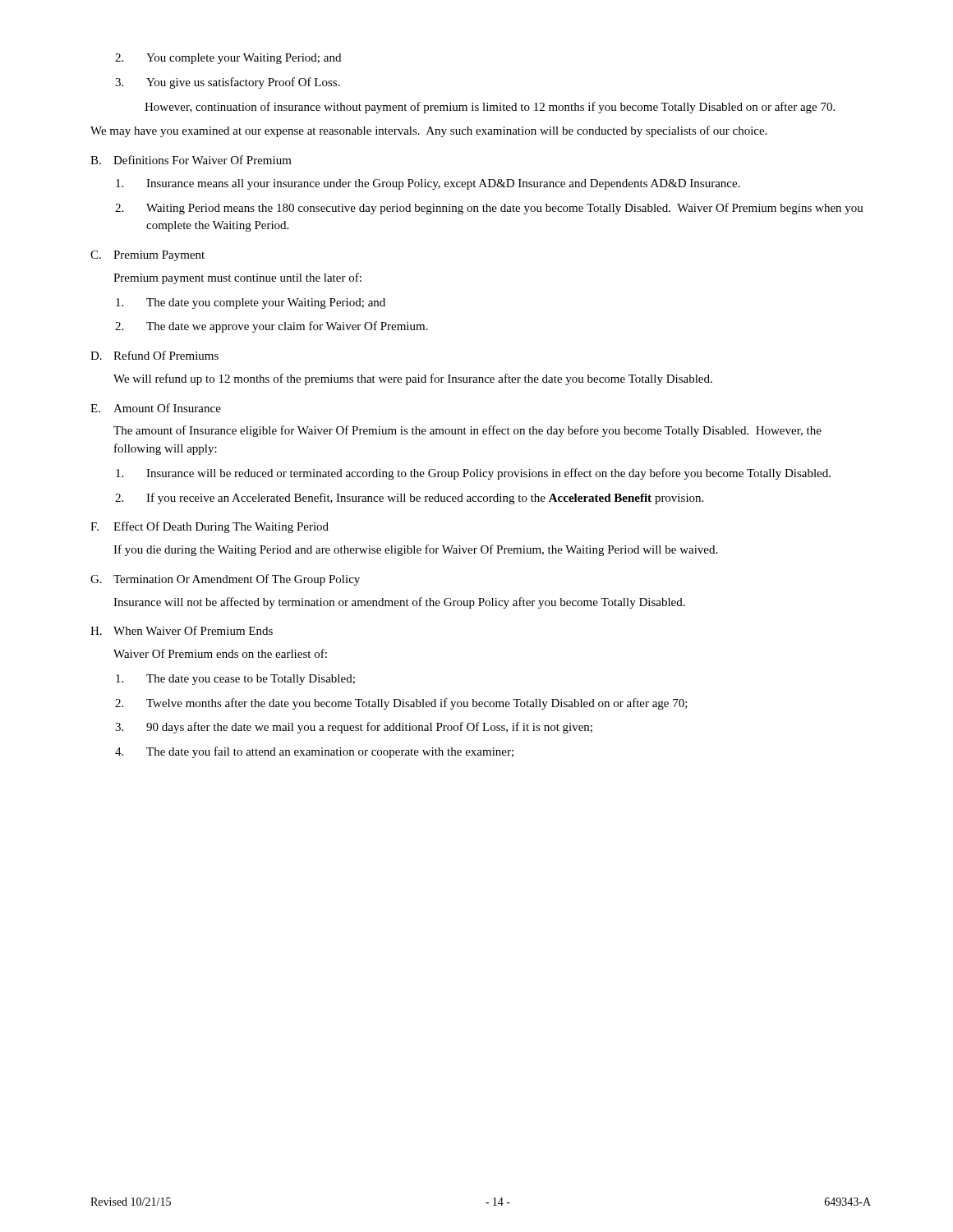Click on the passage starting "F. Effect Of Death"
The width and height of the screenshot is (953, 1232).
[209, 527]
